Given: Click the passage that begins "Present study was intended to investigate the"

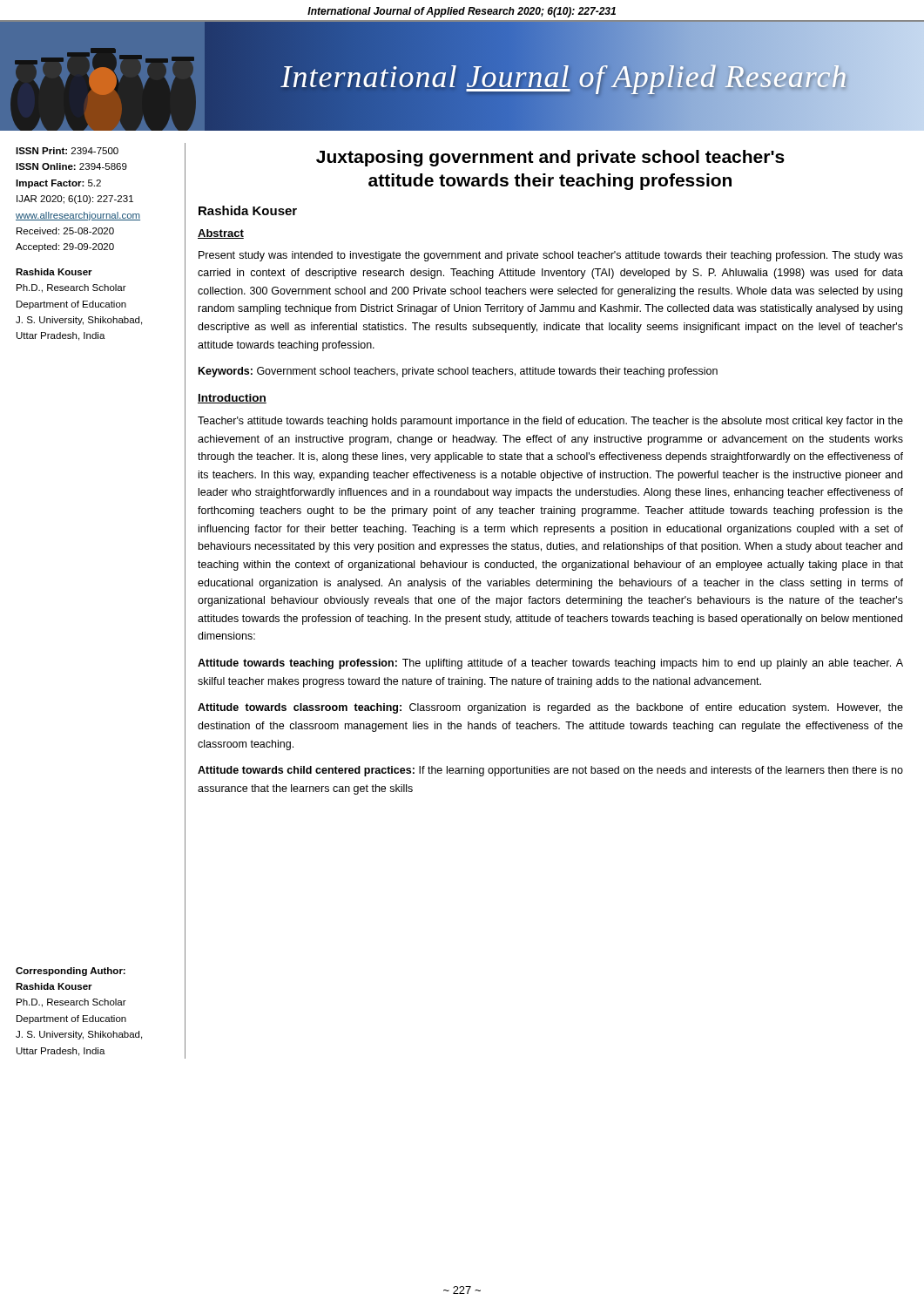Looking at the screenshot, I should pos(550,300).
